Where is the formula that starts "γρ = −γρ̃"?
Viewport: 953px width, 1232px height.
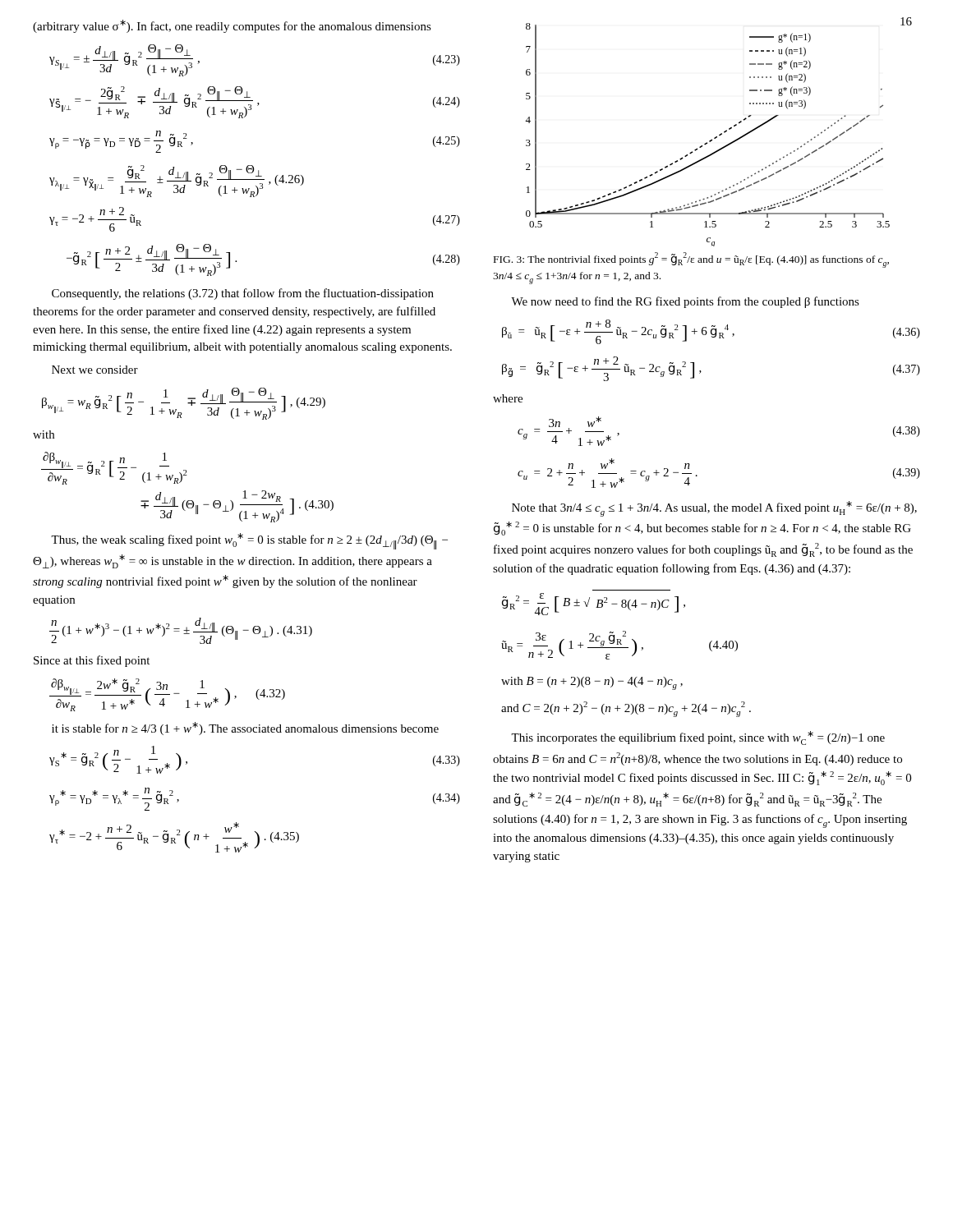tap(110, 142)
